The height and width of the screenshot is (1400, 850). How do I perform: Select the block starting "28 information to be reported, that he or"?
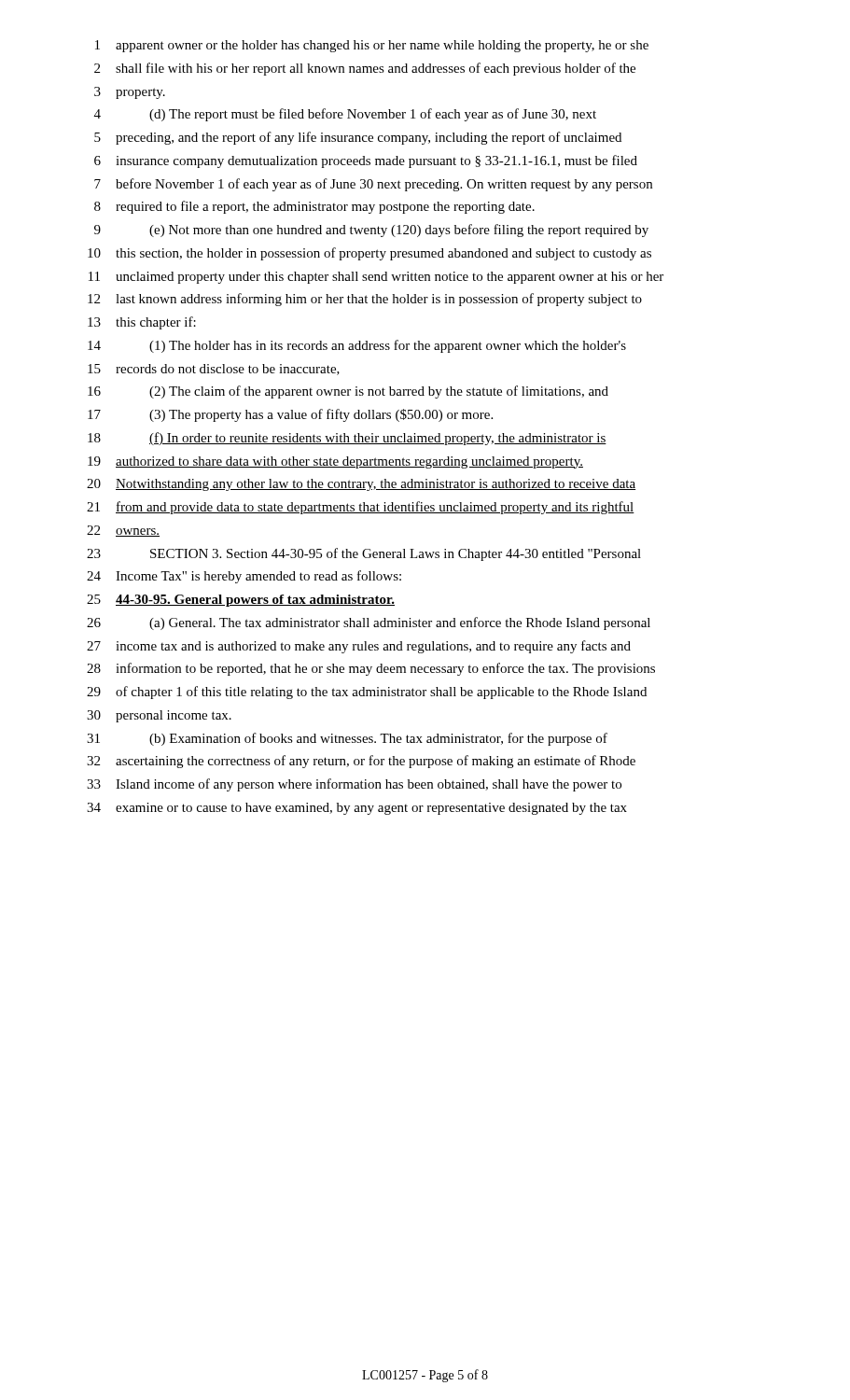click(425, 669)
